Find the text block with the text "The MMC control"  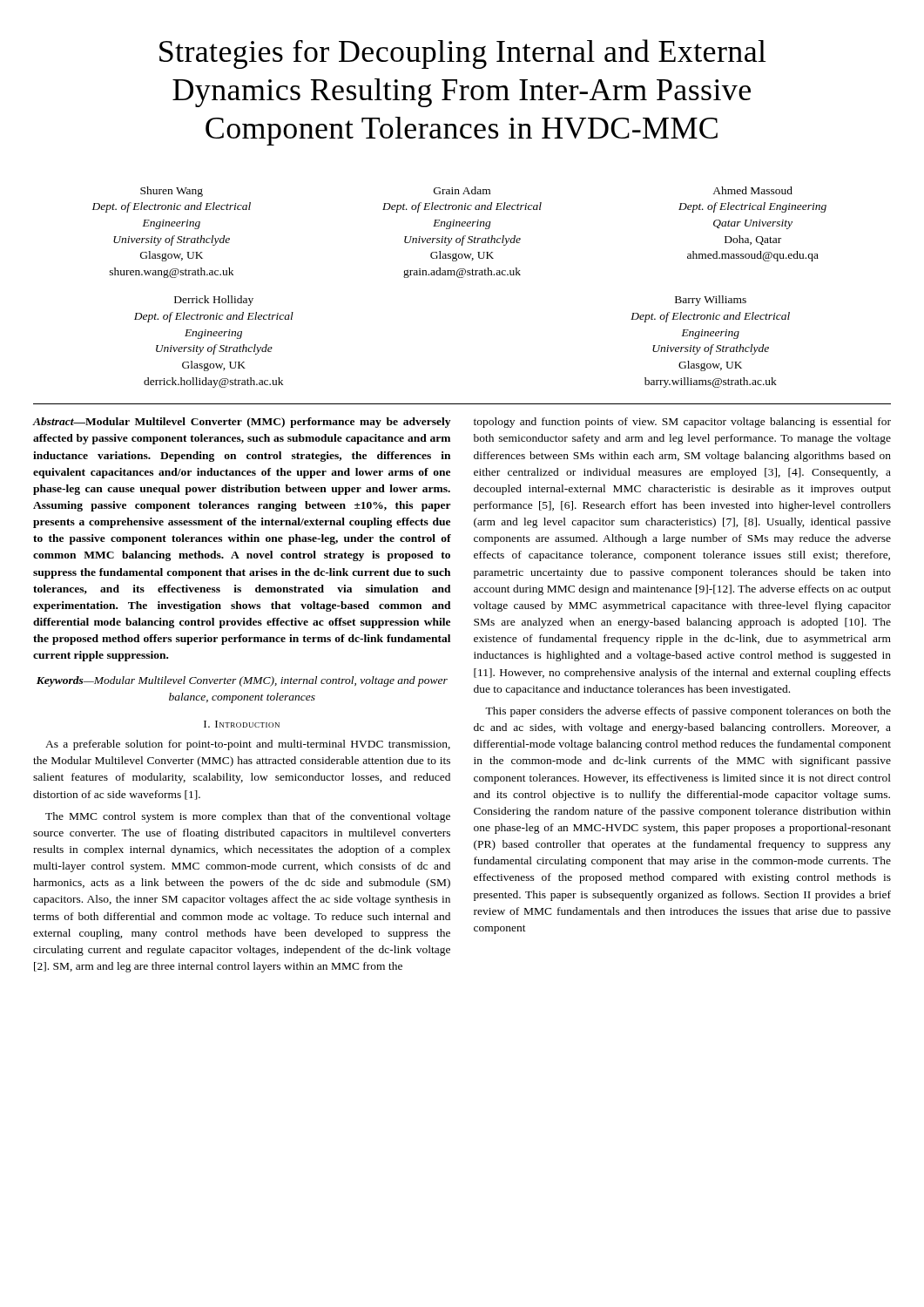pos(242,891)
